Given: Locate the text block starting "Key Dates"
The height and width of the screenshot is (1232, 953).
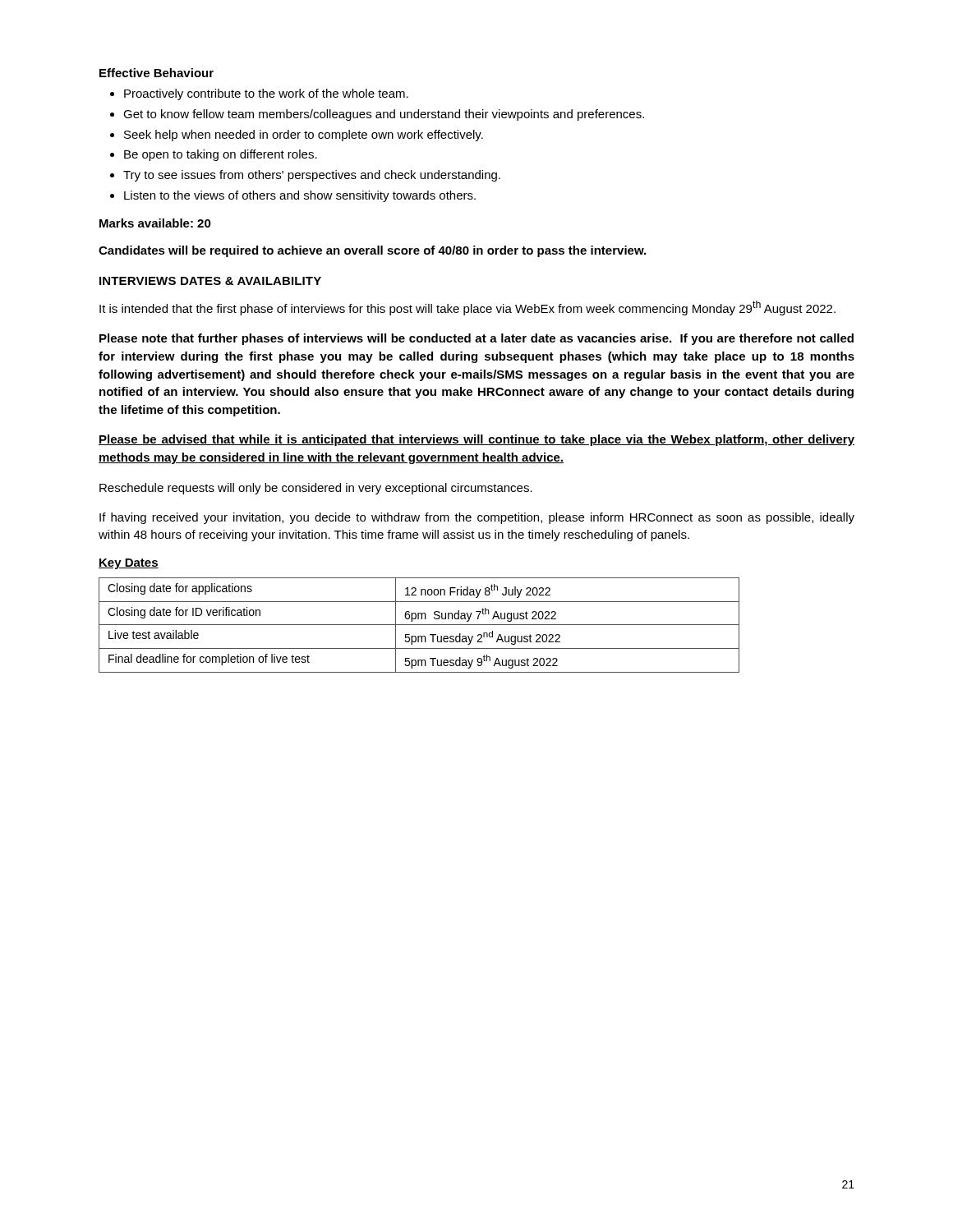Looking at the screenshot, I should coord(128,562).
